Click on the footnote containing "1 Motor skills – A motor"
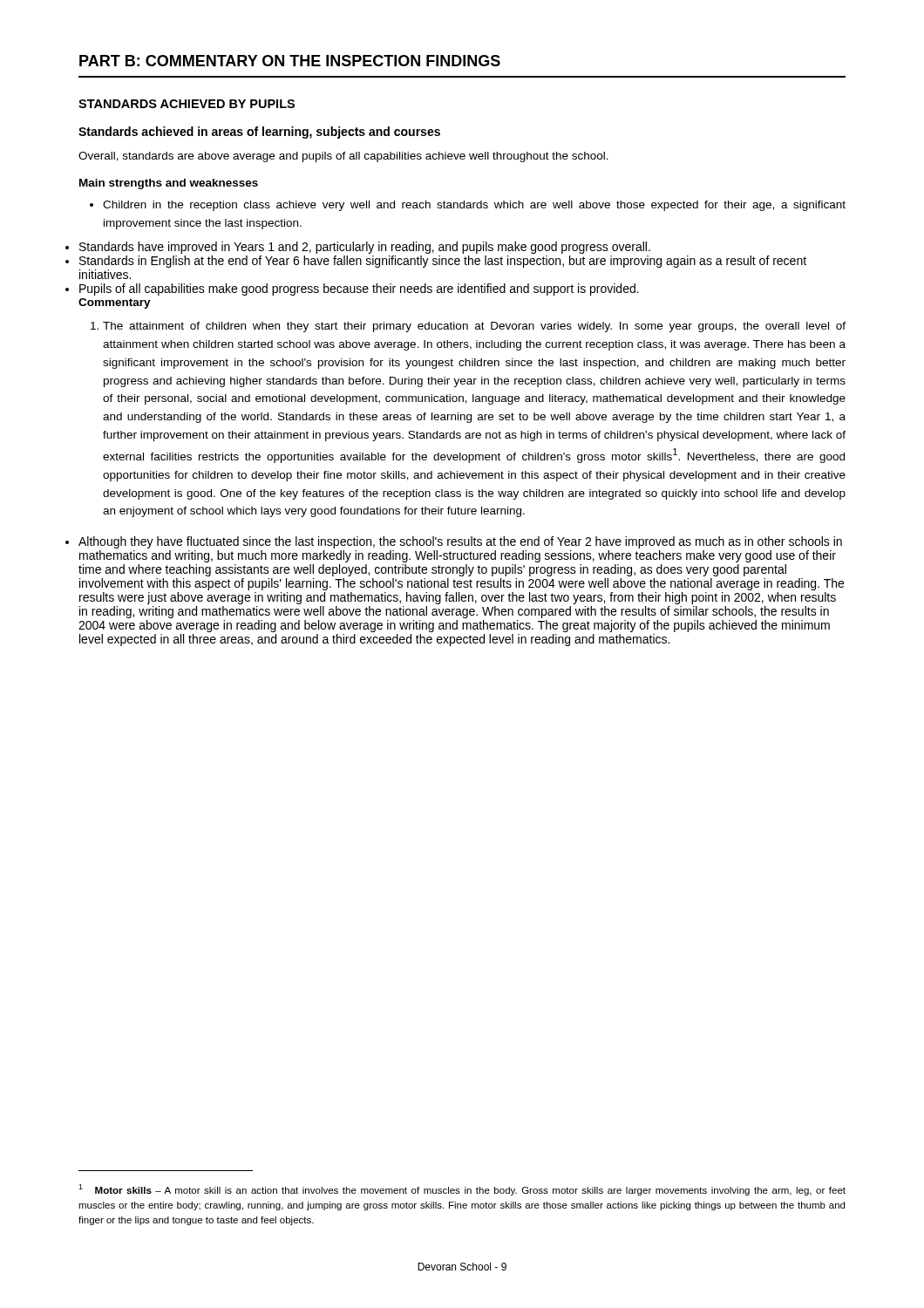Screen dimensions: 1308x924 [x=462, y=1205]
